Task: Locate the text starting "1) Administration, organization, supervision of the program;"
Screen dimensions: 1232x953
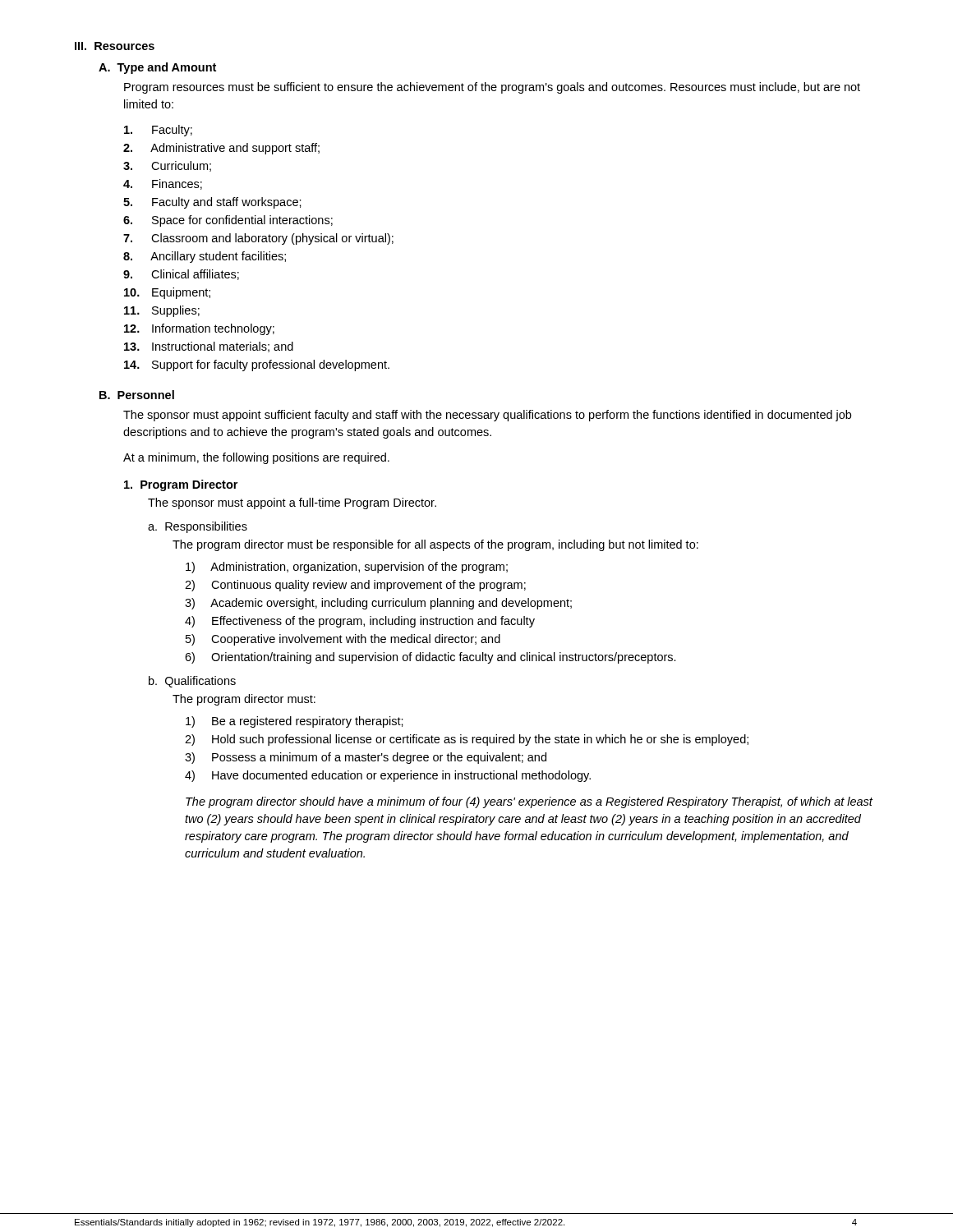Action: coord(347,567)
